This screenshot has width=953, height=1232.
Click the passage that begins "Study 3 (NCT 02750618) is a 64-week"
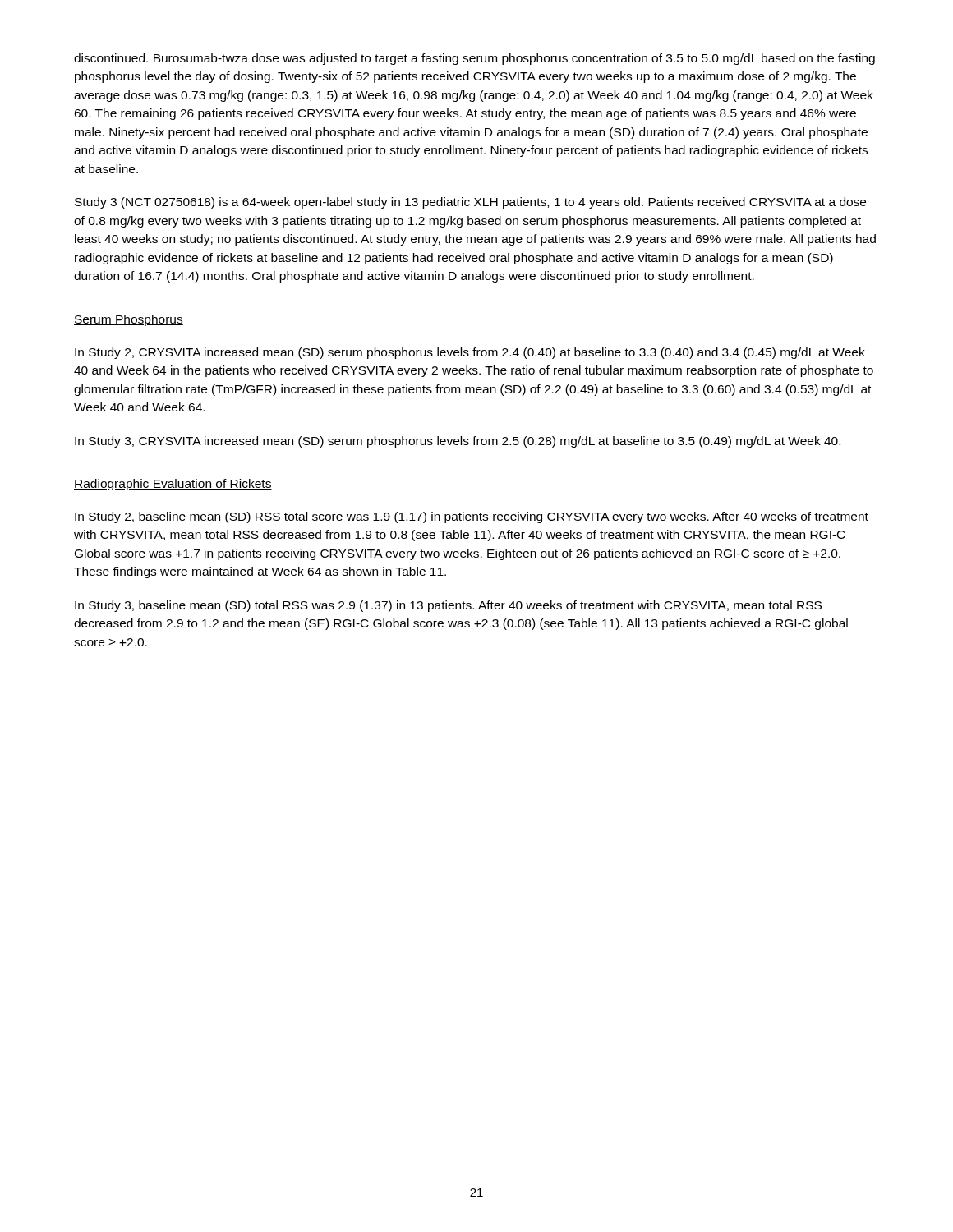click(475, 239)
